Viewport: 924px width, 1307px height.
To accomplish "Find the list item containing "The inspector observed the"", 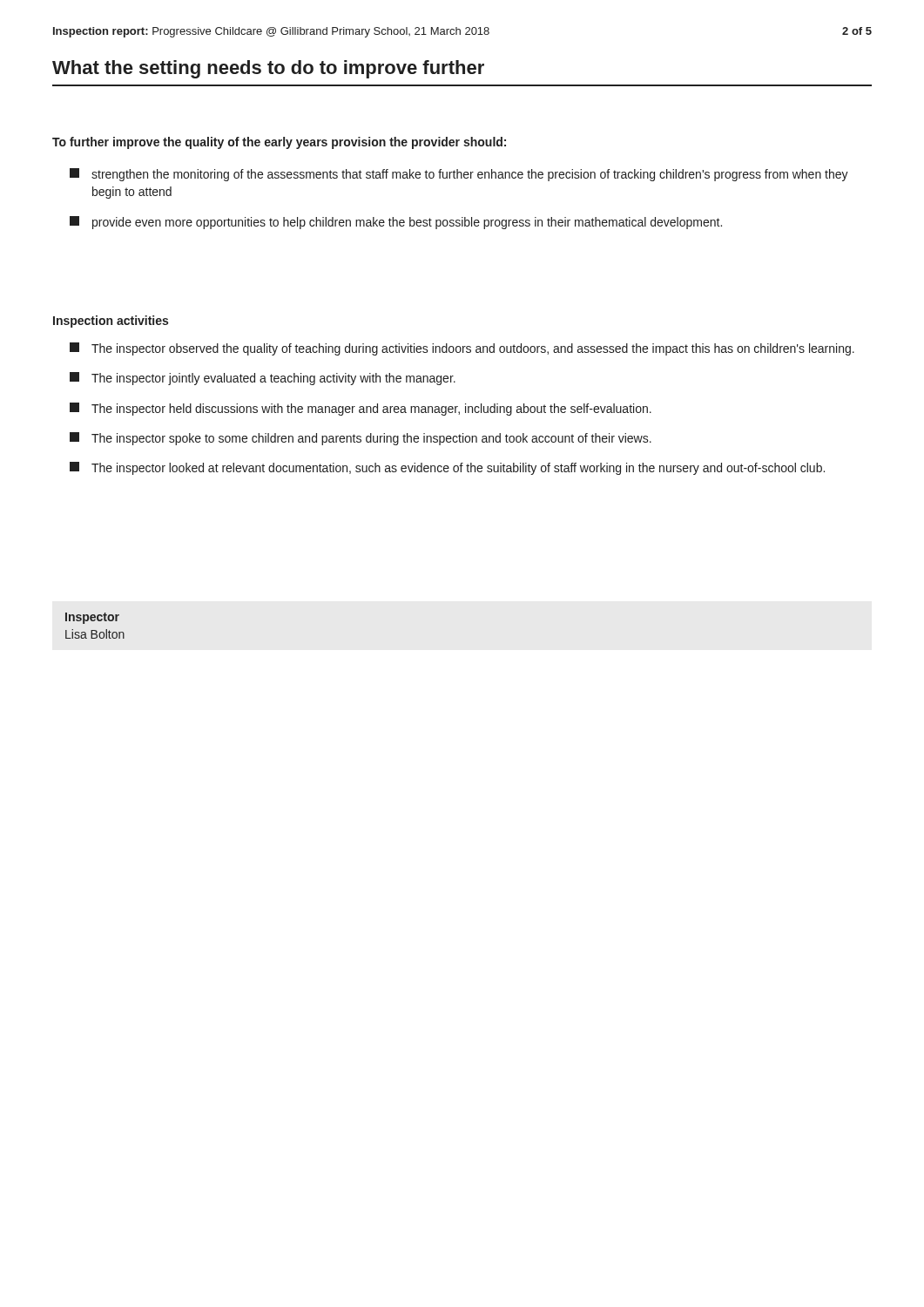I will [x=471, y=349].
